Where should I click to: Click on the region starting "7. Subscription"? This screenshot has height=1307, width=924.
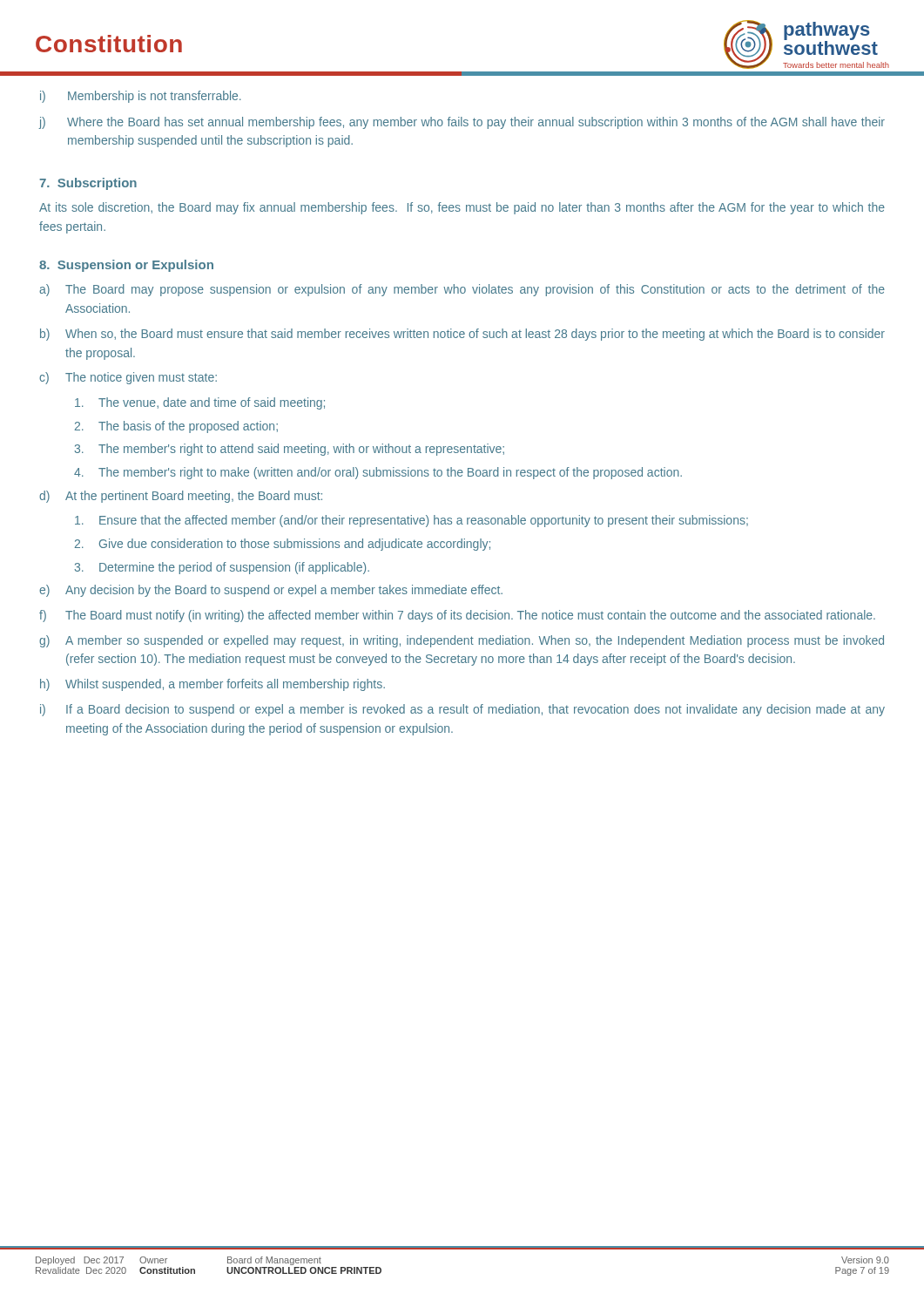coord(88,183)
